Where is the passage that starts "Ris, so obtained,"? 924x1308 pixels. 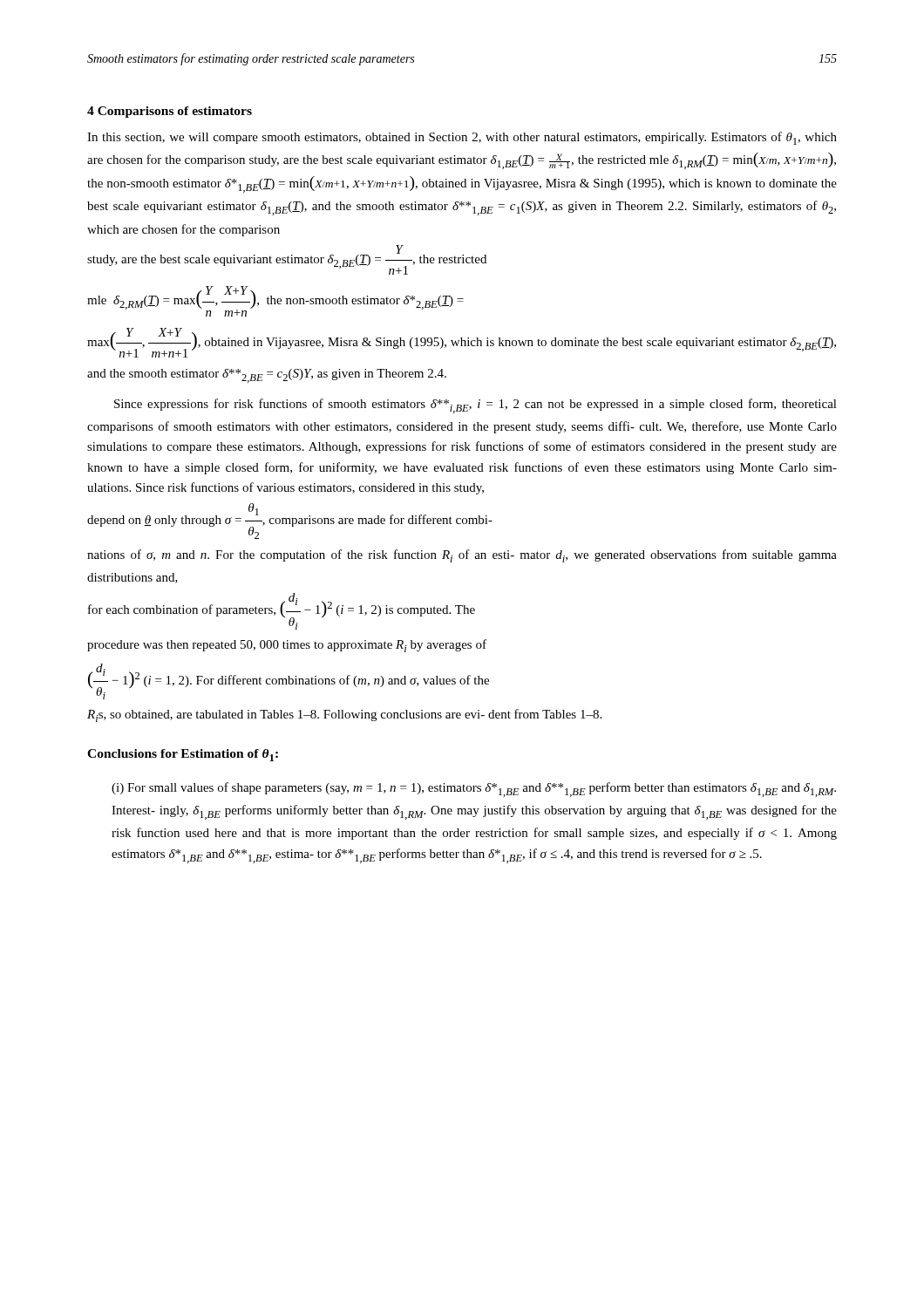[x=345, y=716]
